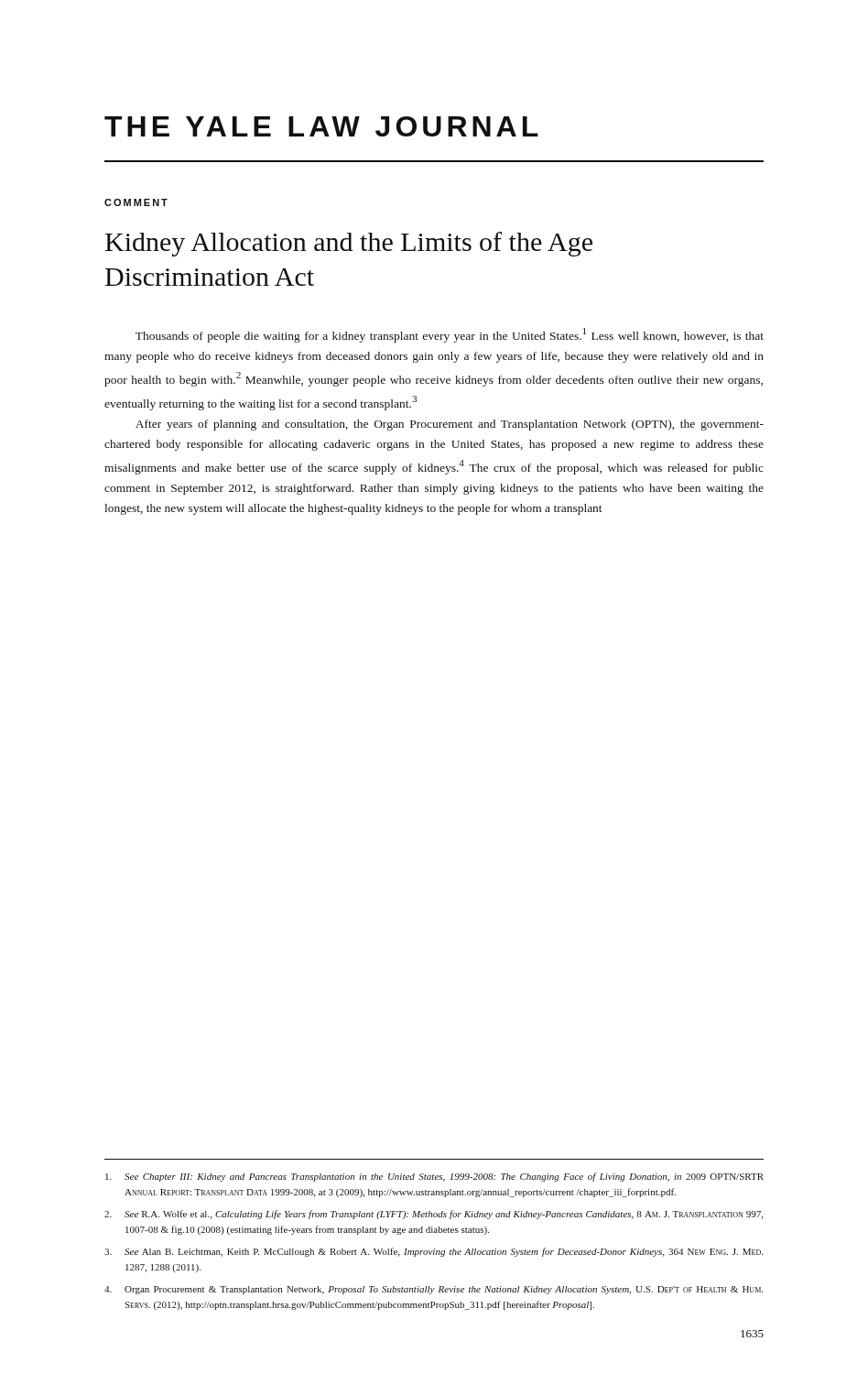Click on the passage starting "After years of planning and consultation,"

click(x=434, y=466)
